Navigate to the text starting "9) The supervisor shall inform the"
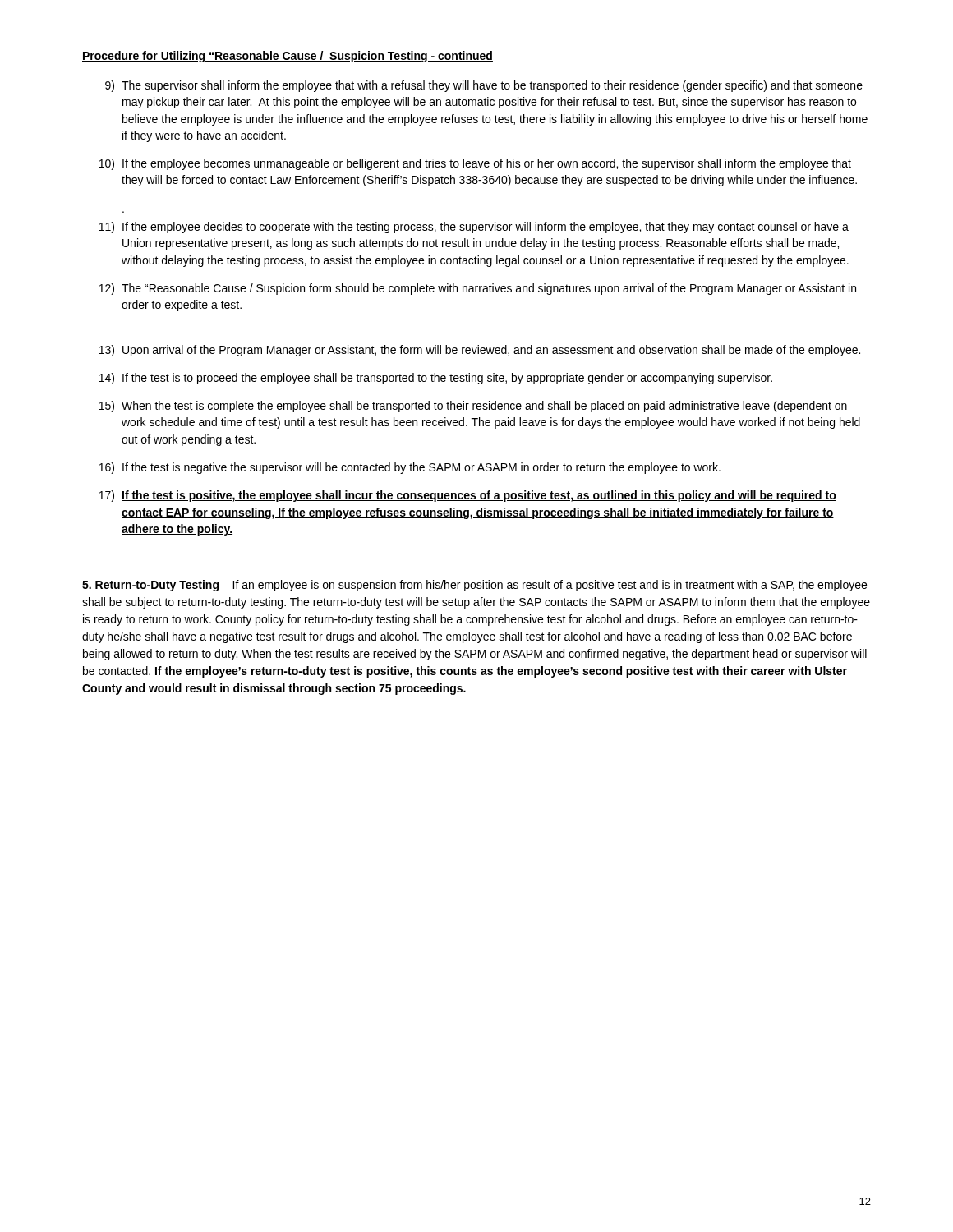The width and height of the screenshot is (953, 1232). click(x=476, y=111)
